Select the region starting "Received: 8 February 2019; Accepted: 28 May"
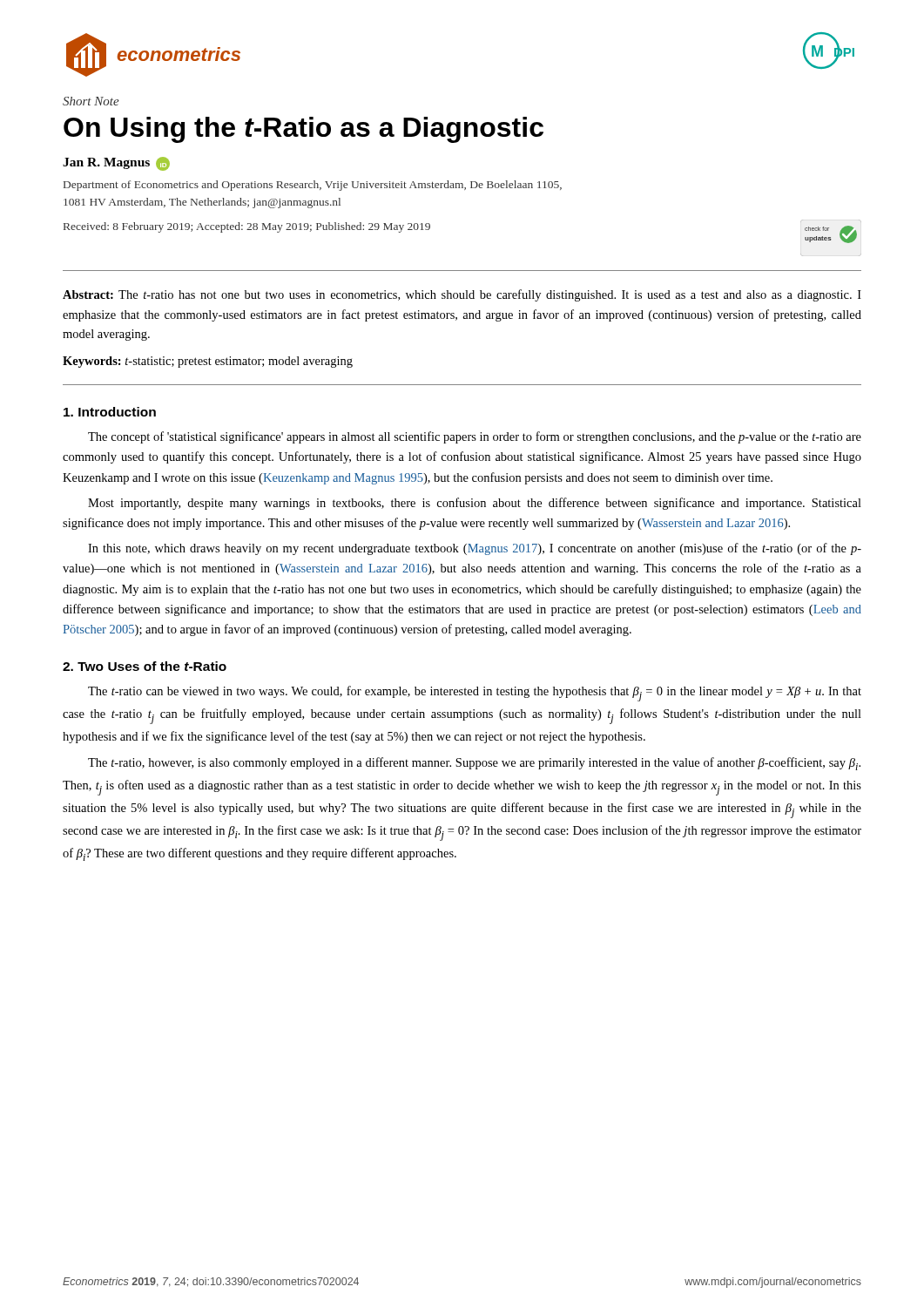This screenshot has width=924, height=1307. tap(247, 226)
